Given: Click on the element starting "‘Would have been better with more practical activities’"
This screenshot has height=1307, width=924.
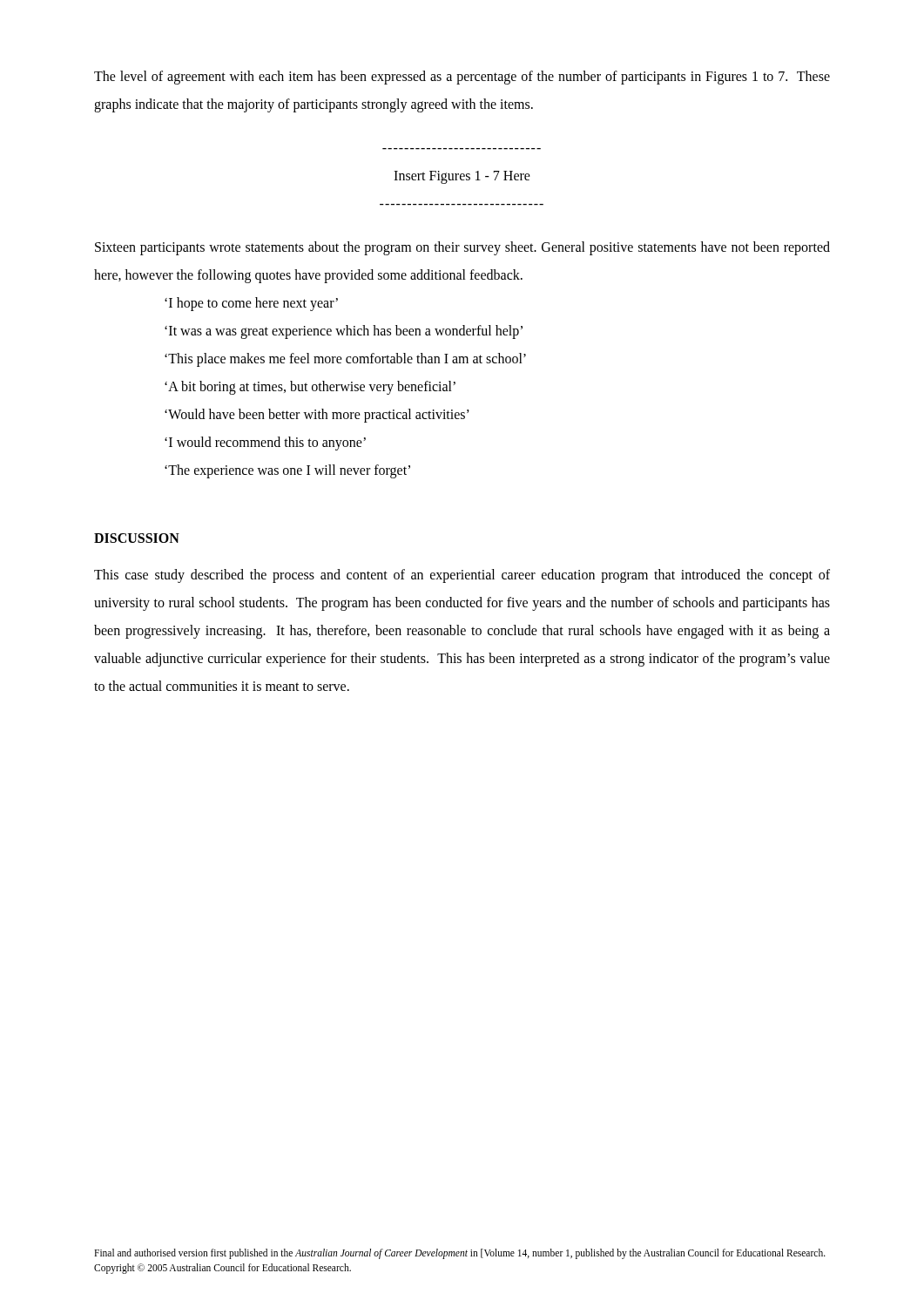Looking at the screenshot, I should 317,414.
